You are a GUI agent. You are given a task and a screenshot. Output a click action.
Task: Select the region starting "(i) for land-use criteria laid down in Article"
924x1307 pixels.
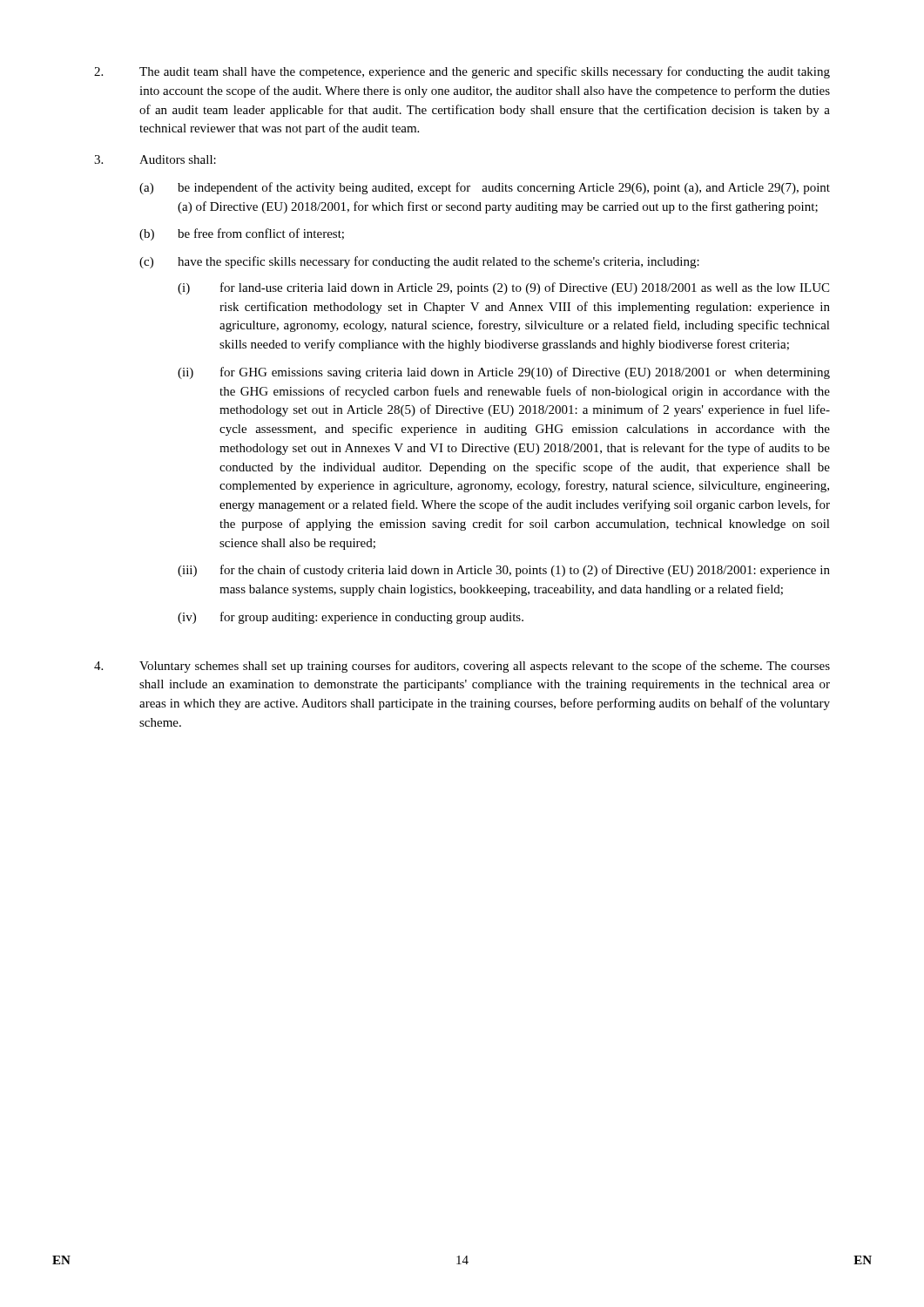pos(504,317)
